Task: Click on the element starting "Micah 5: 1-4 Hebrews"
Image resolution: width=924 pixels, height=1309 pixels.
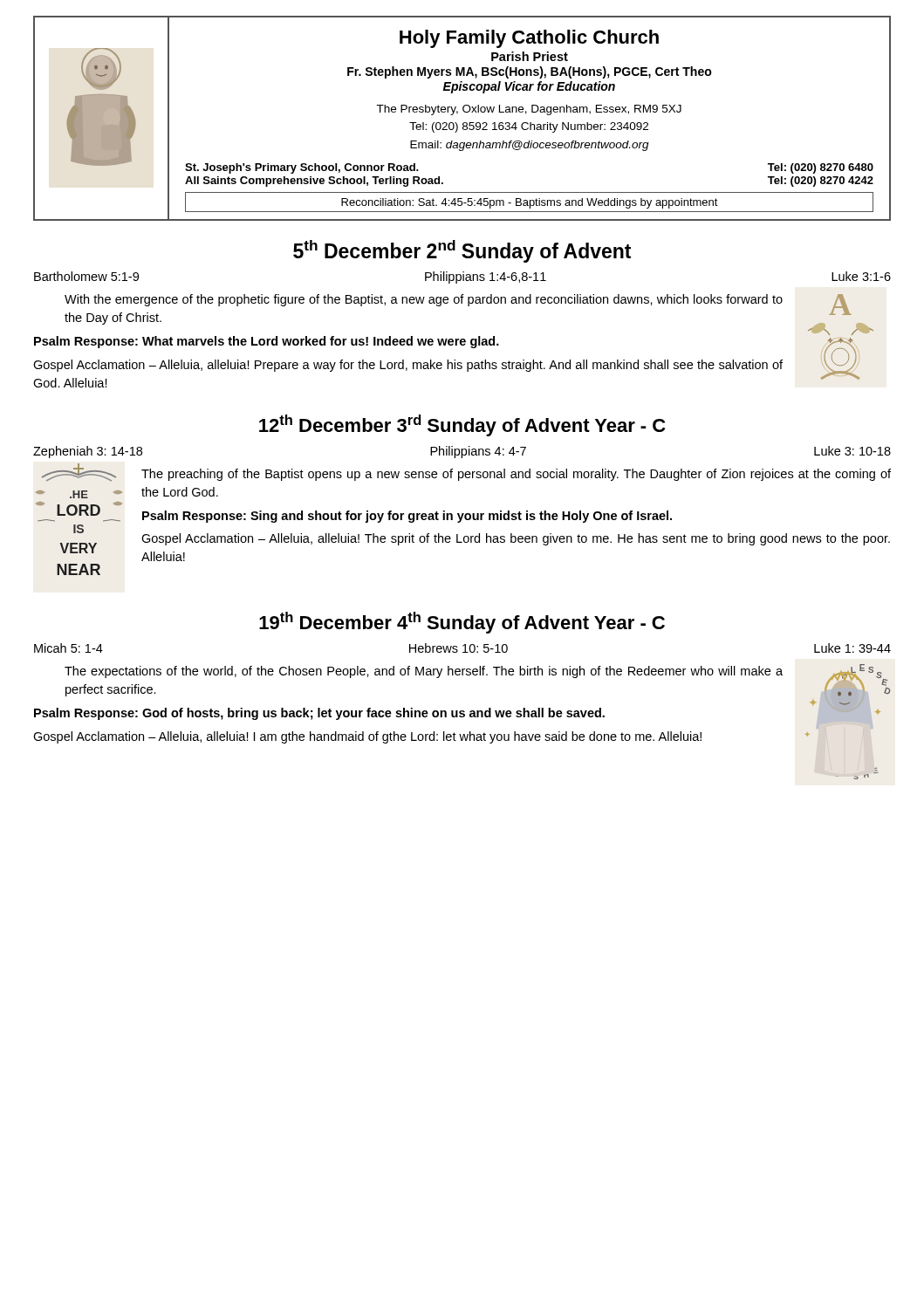Action: click(462, 649)
